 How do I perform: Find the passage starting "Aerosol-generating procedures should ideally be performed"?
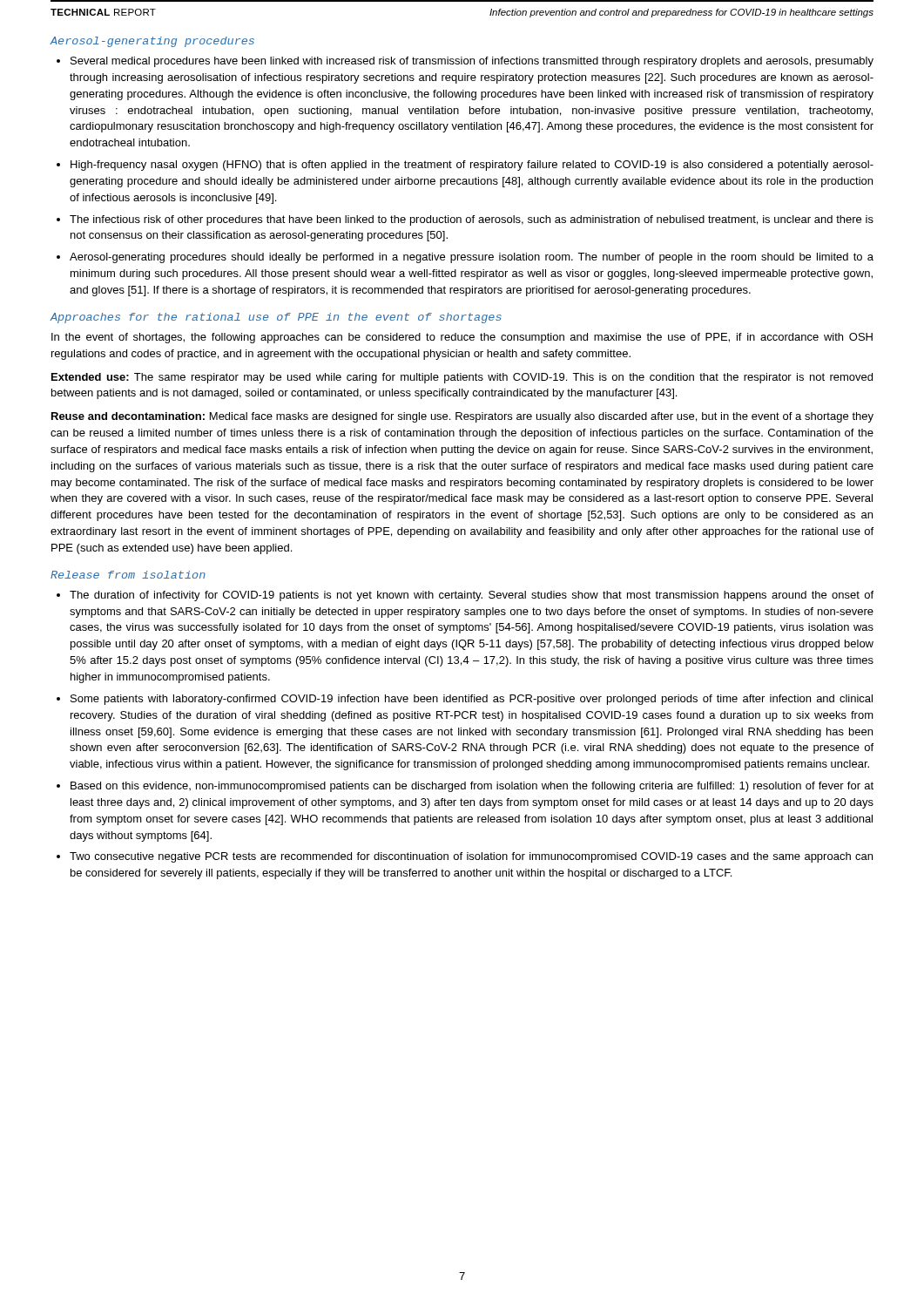pos(472,273)
